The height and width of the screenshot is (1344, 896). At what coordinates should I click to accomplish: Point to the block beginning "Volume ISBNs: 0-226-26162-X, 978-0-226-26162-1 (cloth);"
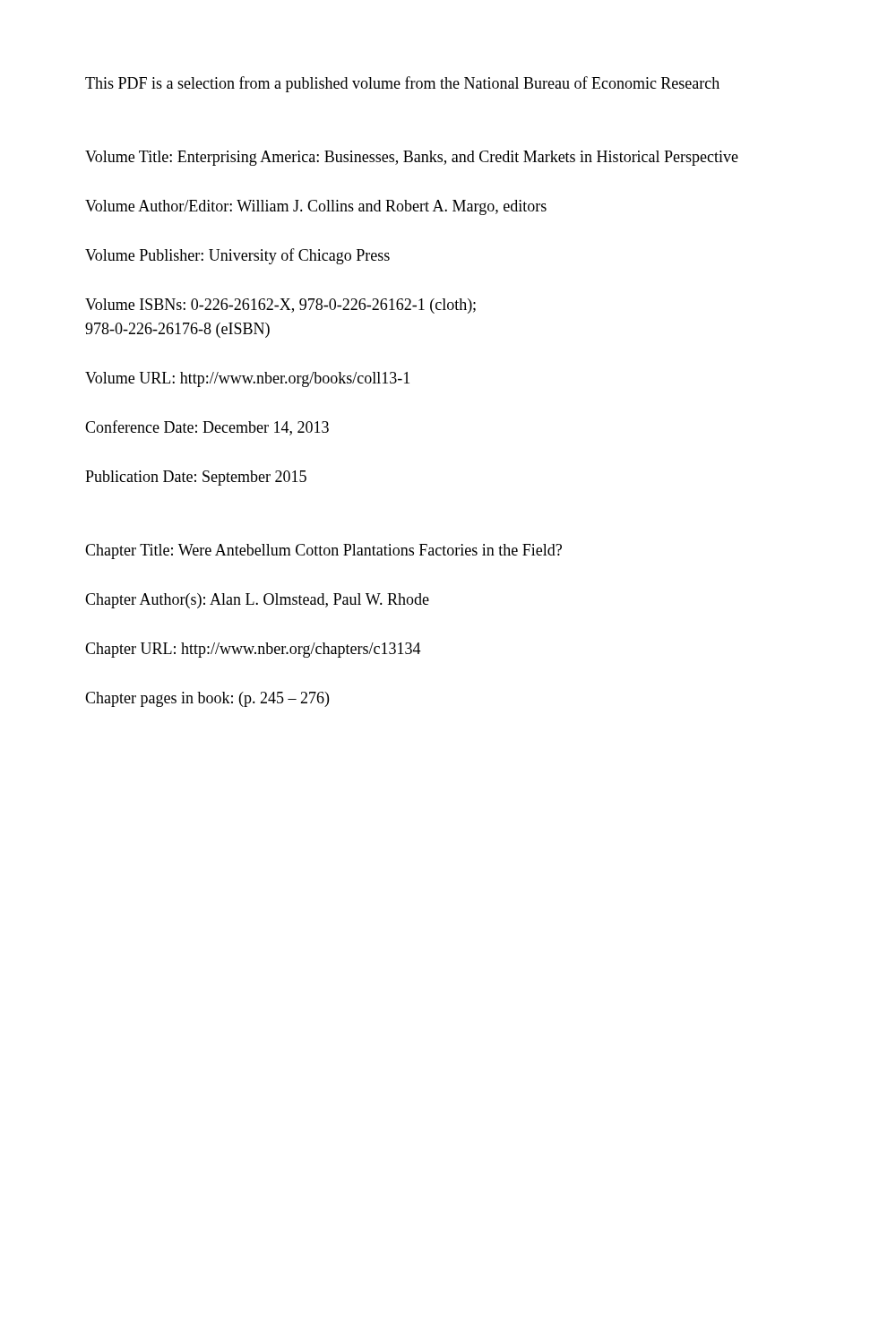click(x=281, y=317)
